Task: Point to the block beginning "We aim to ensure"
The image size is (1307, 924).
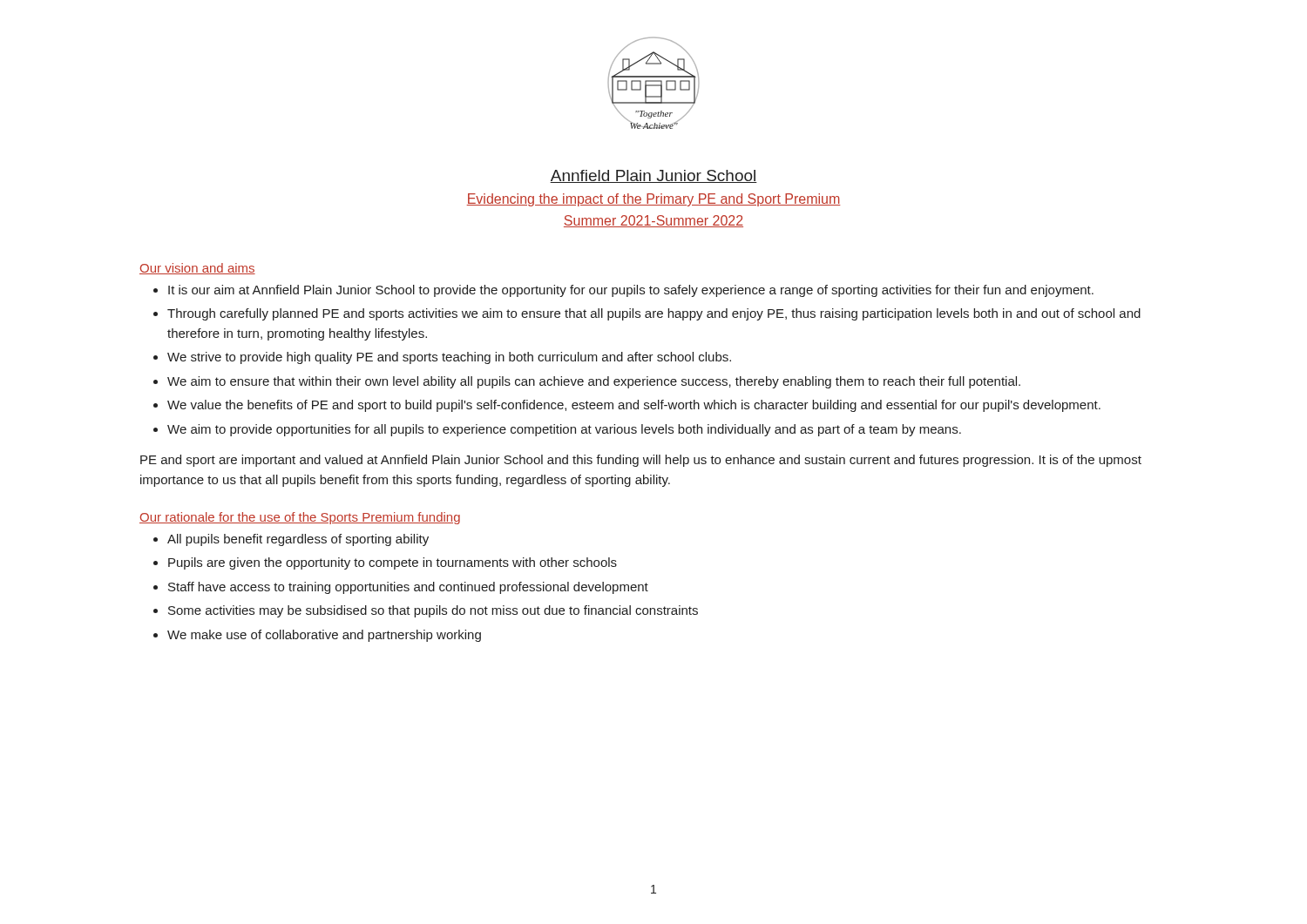Action: (667, 381)
